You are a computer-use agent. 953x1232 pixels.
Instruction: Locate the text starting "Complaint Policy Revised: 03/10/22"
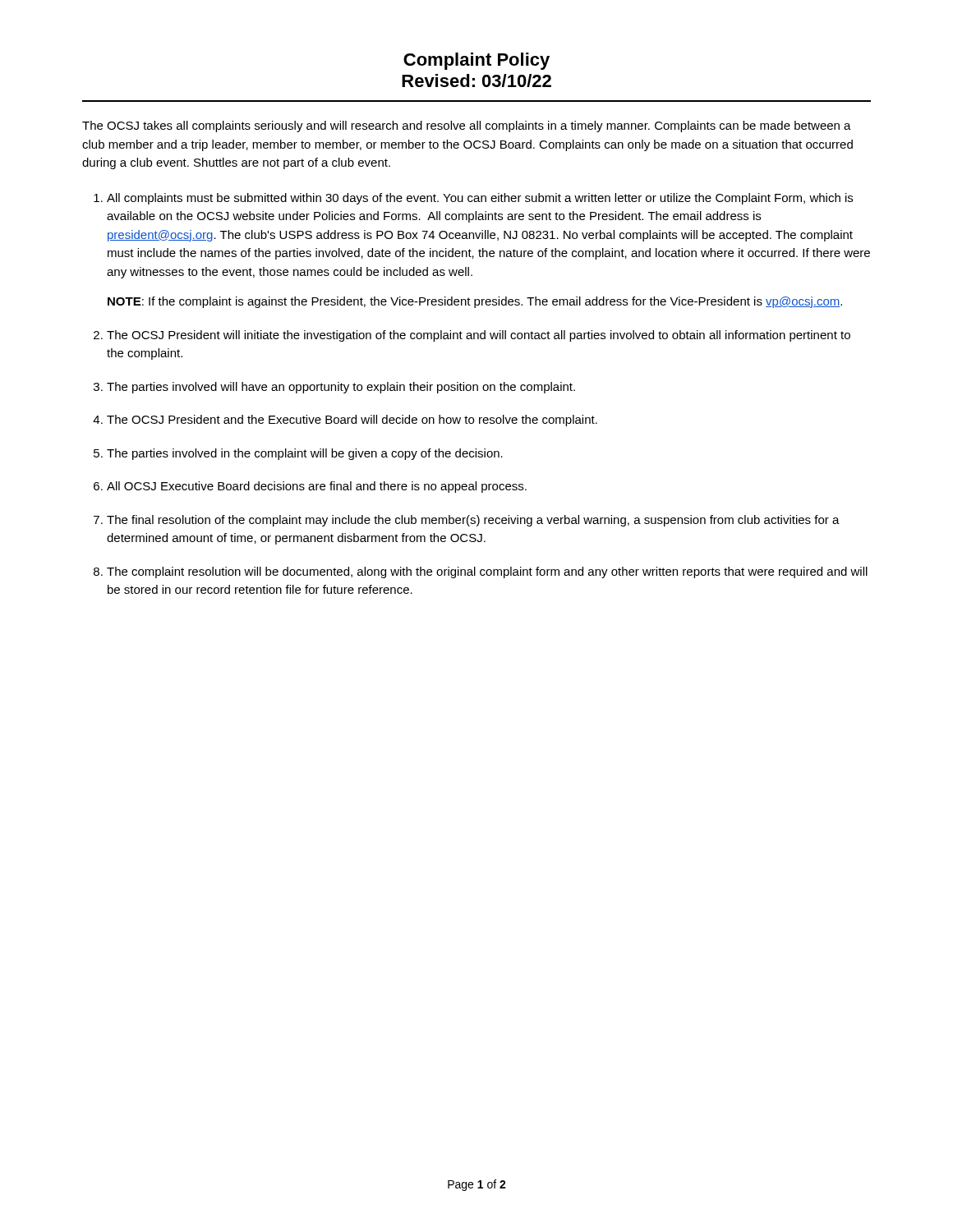pyautogui.click(x=476, y=71)
